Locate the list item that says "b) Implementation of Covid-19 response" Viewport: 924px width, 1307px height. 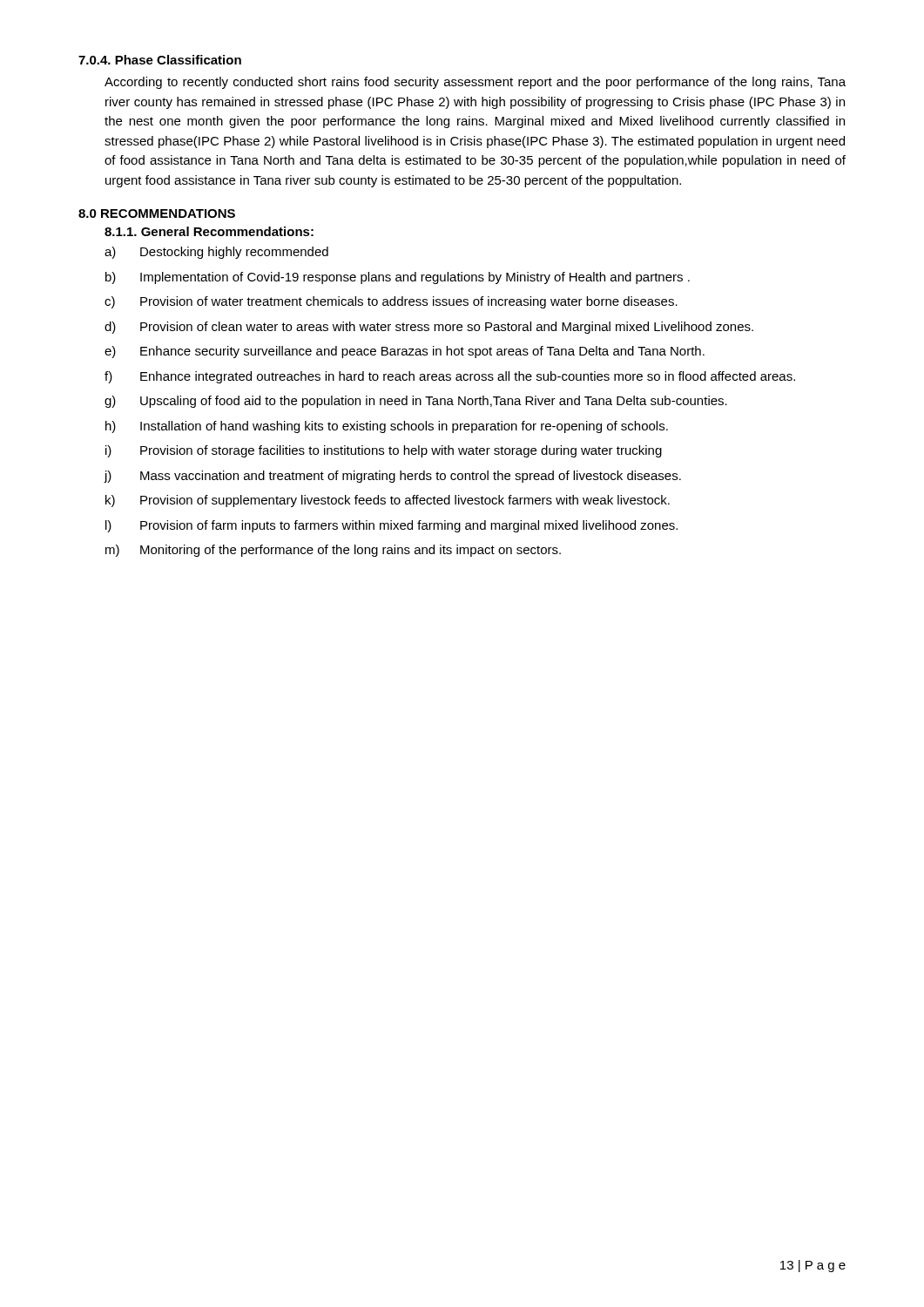[x=475, y=277]
